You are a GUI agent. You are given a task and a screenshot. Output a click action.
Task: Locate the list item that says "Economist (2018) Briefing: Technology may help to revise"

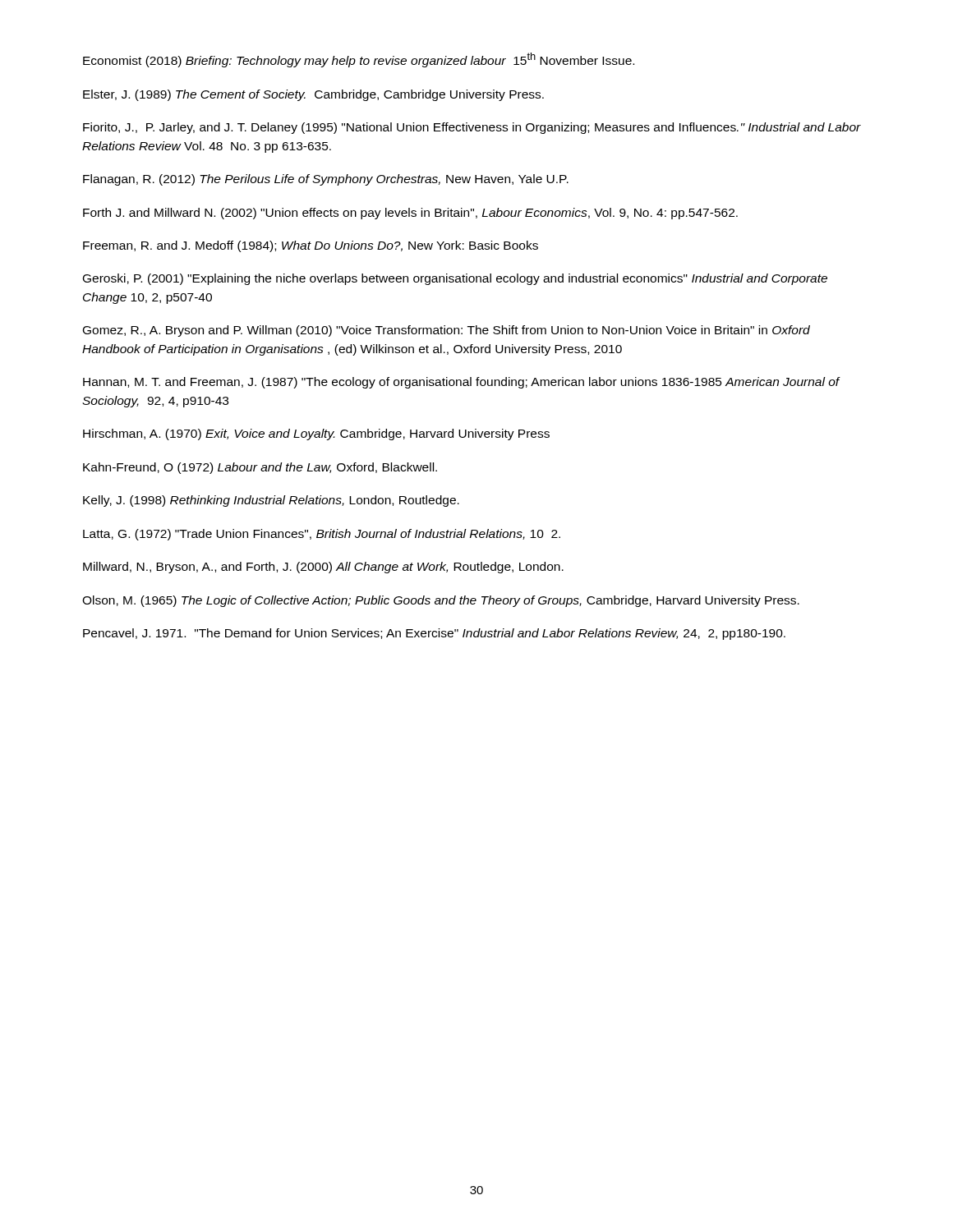point(359,59)
